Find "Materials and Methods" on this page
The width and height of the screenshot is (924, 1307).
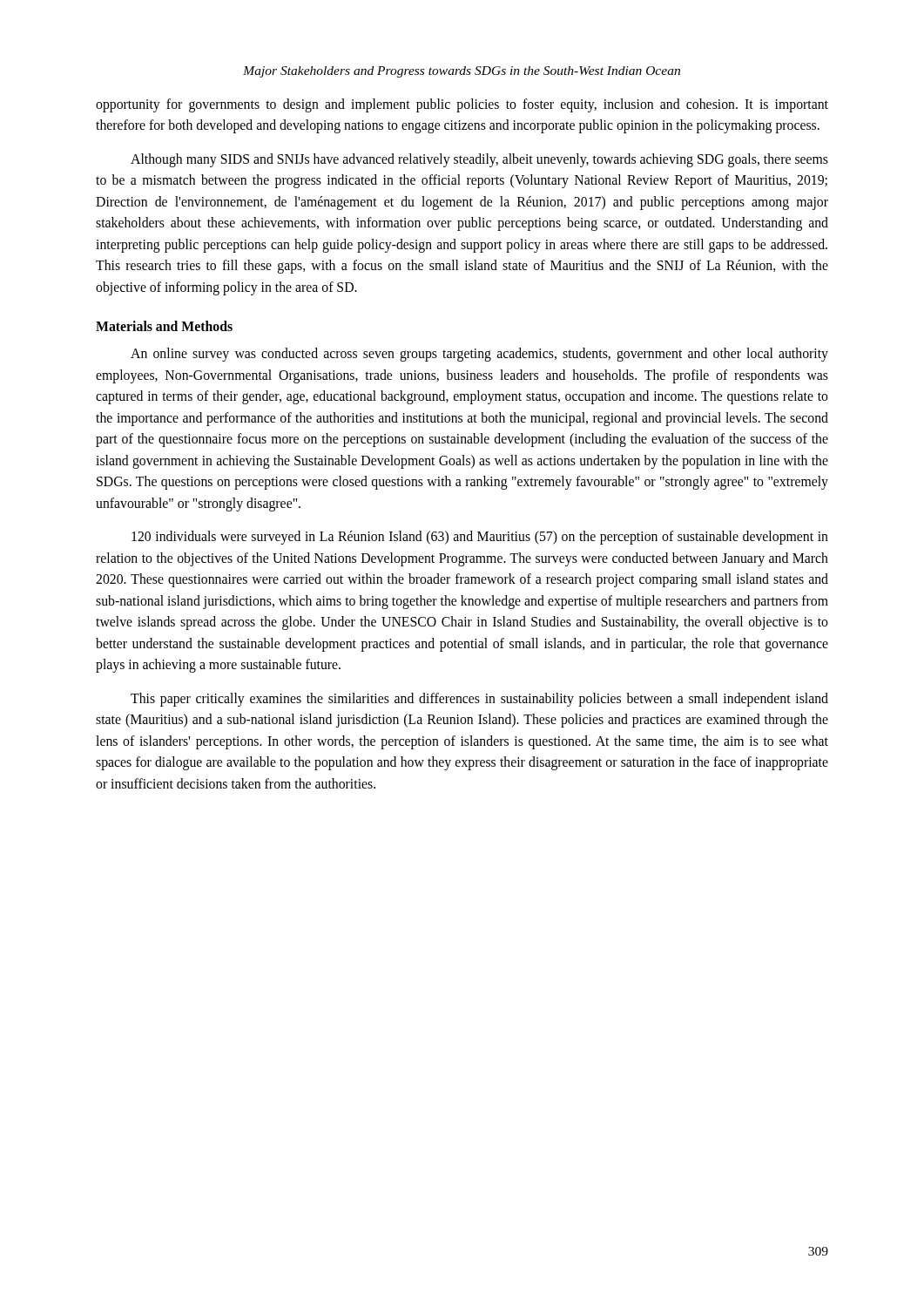(164, 327)
